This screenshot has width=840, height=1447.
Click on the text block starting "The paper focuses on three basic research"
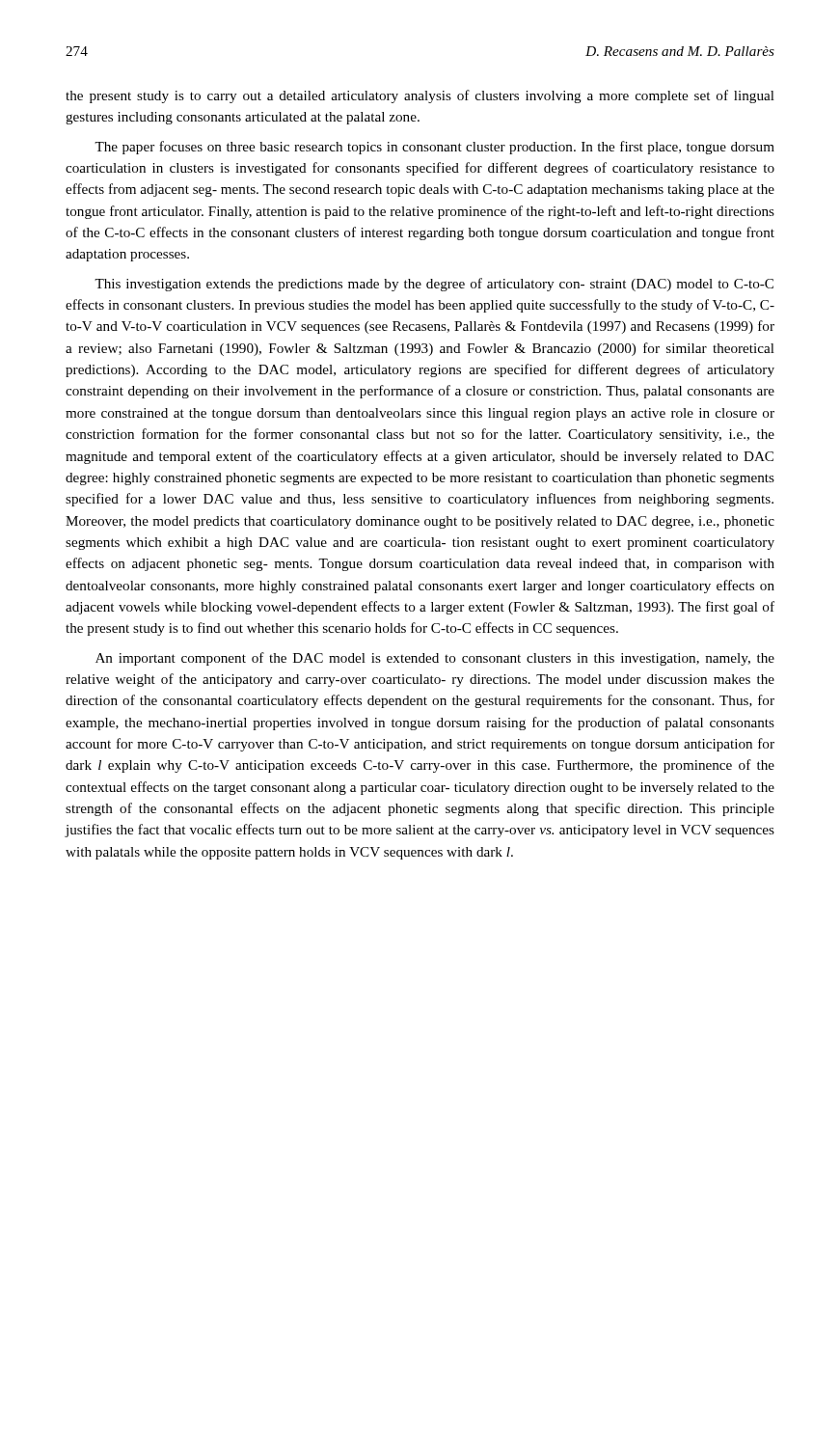coord(420,200)
